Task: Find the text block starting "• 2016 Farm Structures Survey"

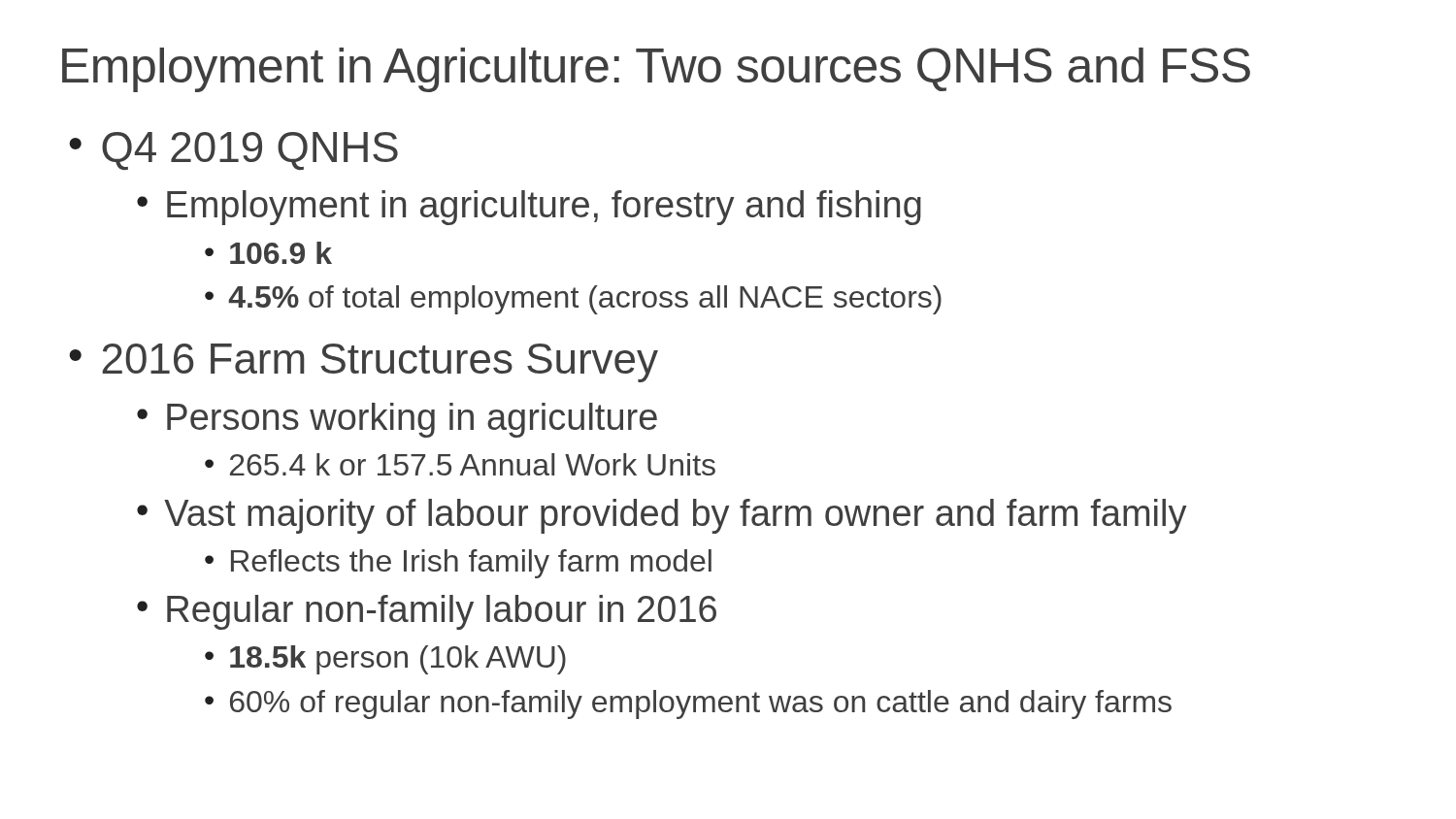Action: tap(363, 359)
